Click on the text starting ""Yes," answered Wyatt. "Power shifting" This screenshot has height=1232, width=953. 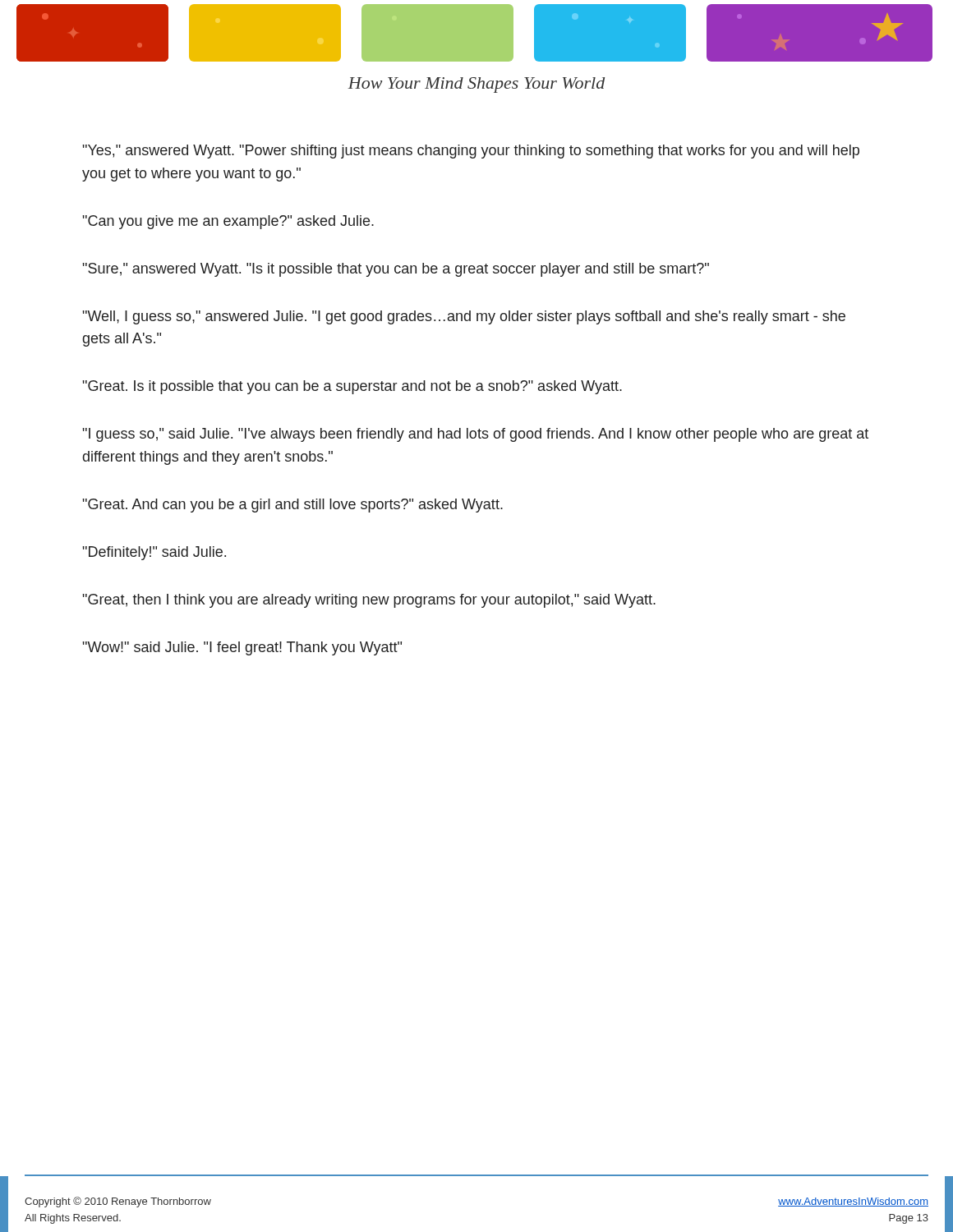pos(471,162)
